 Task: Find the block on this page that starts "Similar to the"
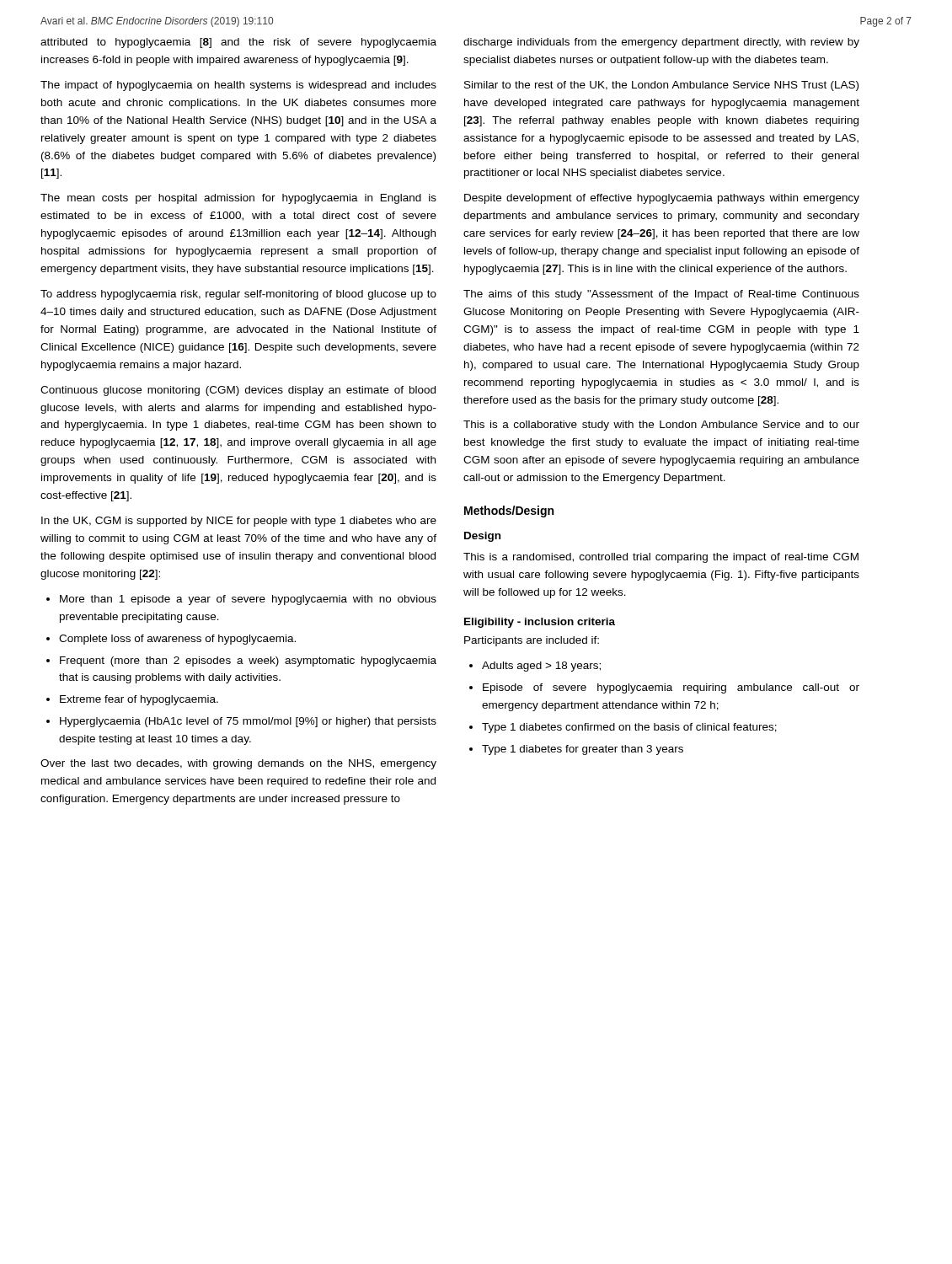pyautogui.click(x=661, y=129)
